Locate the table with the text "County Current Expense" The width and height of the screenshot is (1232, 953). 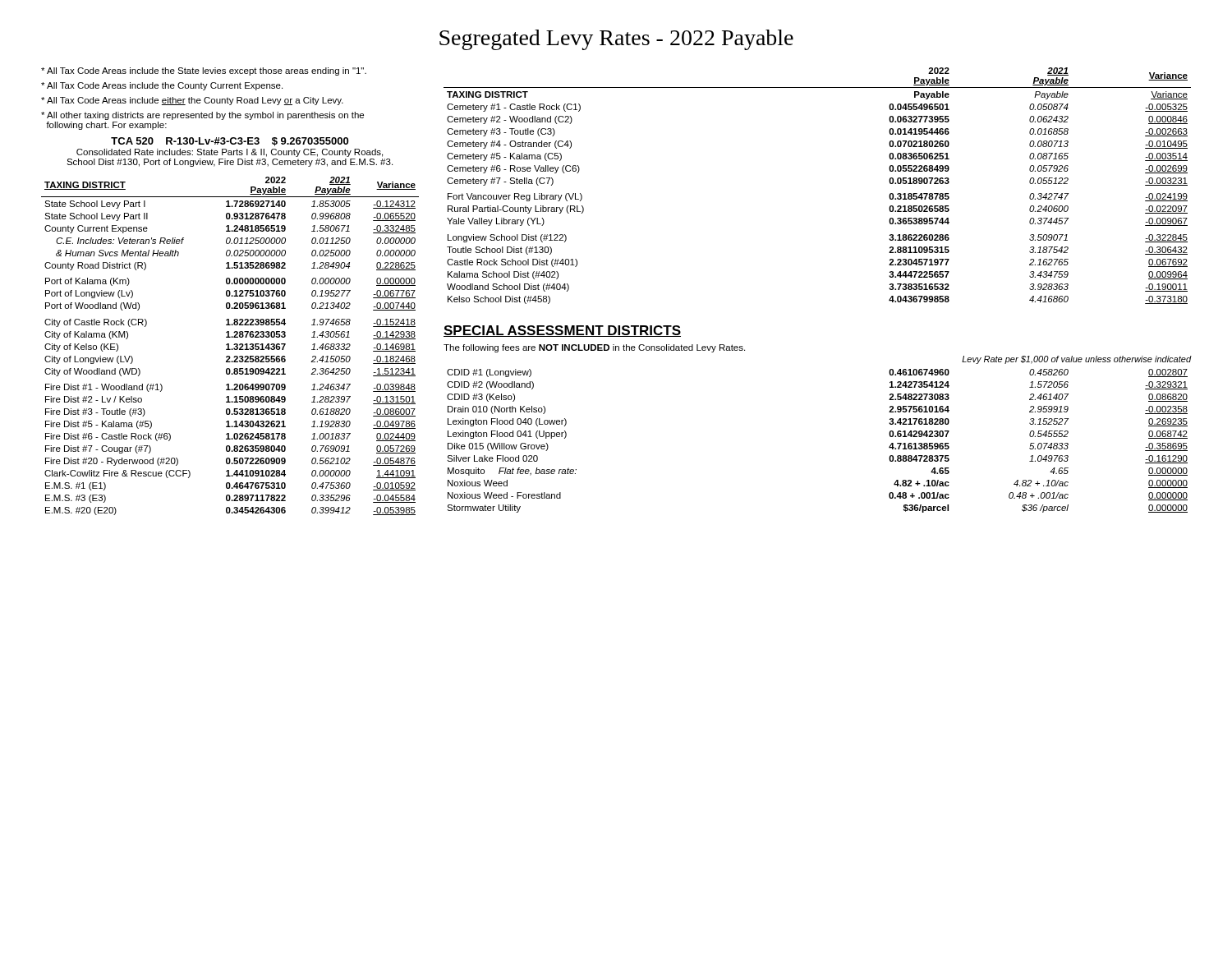[x=230, y=345]
